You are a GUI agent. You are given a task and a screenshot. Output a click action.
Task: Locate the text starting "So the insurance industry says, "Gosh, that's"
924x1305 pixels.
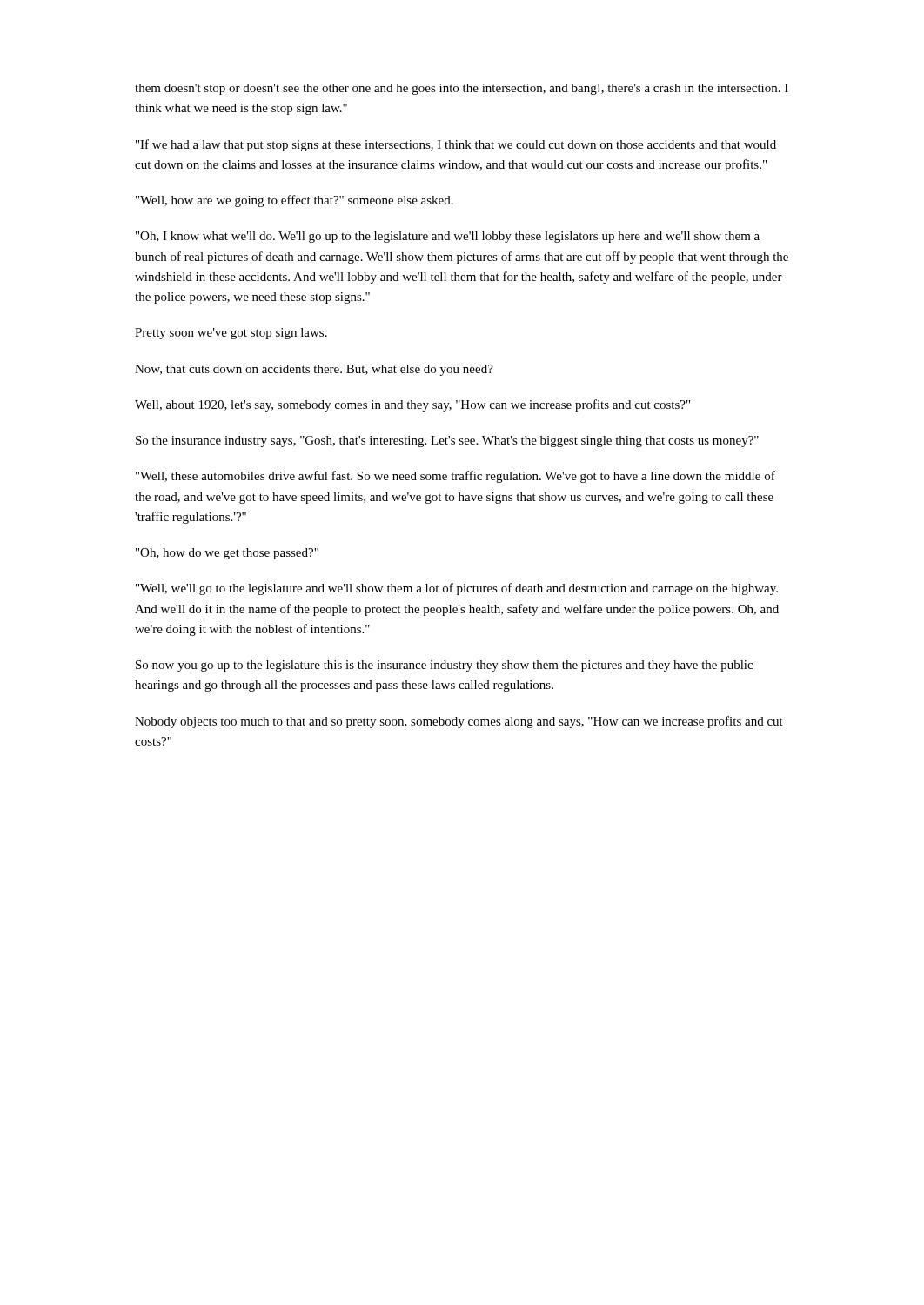coord(447,440)
